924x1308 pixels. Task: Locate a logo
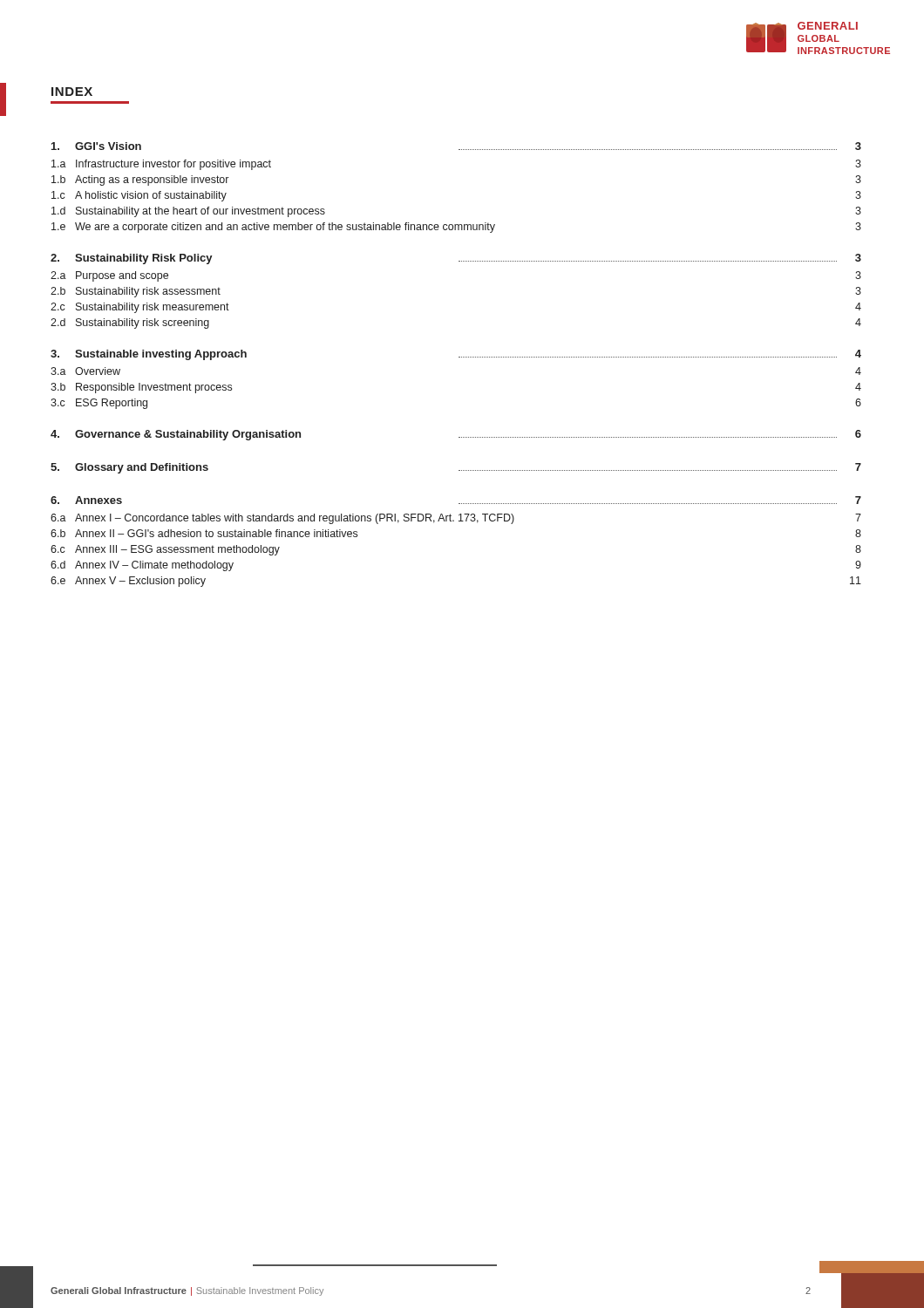818,38
